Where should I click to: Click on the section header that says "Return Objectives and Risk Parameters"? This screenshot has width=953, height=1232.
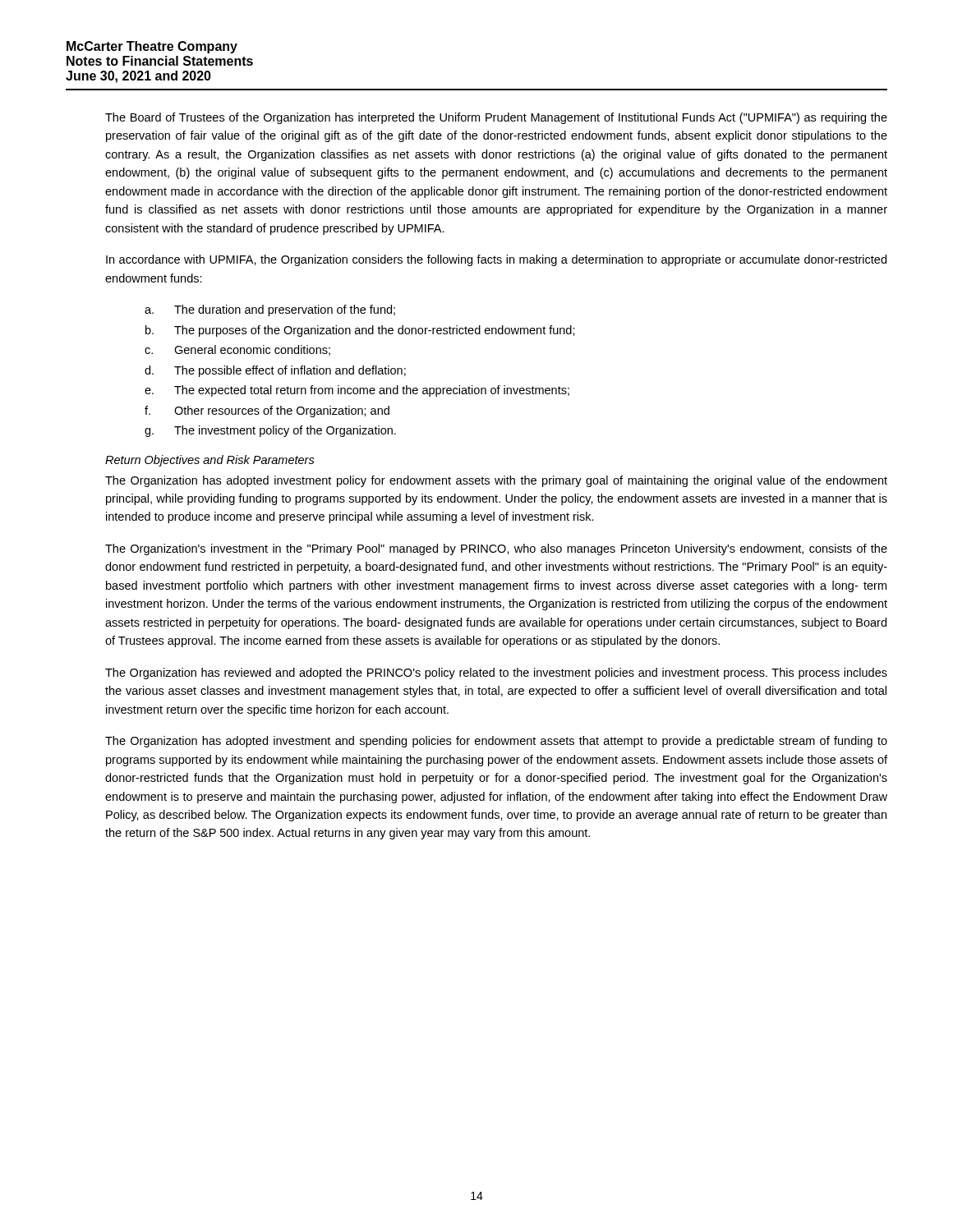210,460
